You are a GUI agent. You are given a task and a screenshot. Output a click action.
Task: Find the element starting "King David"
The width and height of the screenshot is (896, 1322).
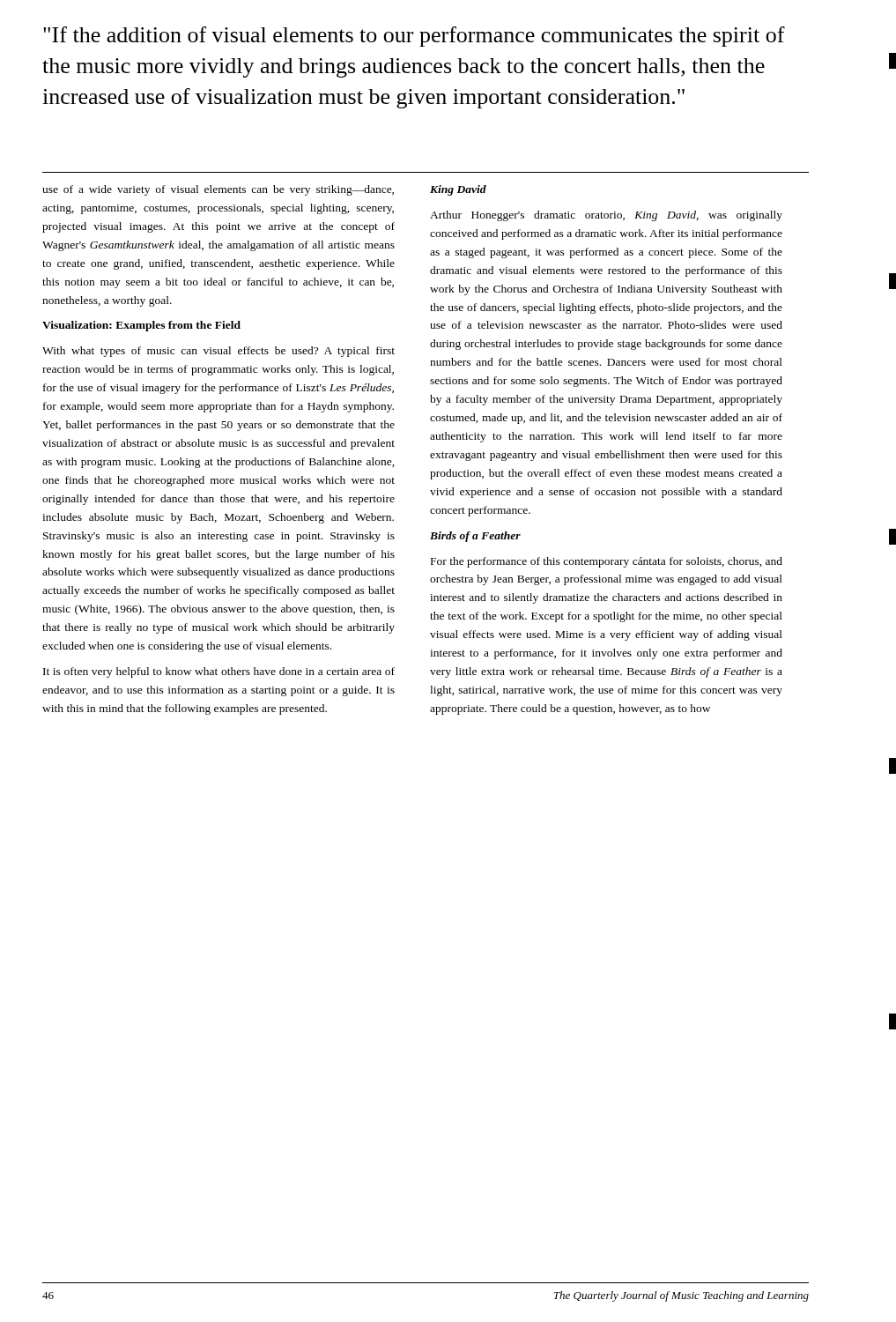point(458,190)
